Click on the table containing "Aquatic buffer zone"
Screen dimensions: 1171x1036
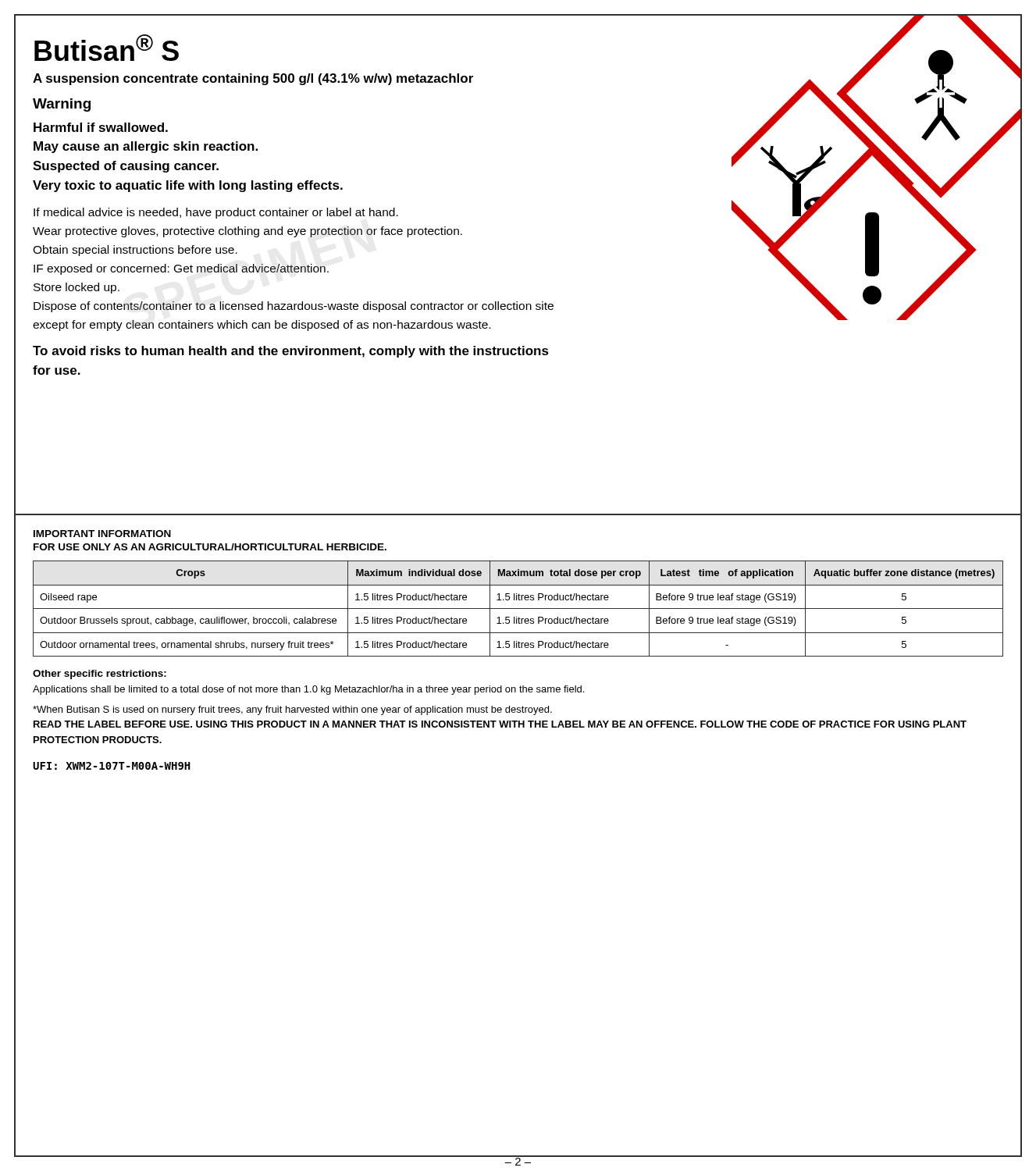coord(518,609)
